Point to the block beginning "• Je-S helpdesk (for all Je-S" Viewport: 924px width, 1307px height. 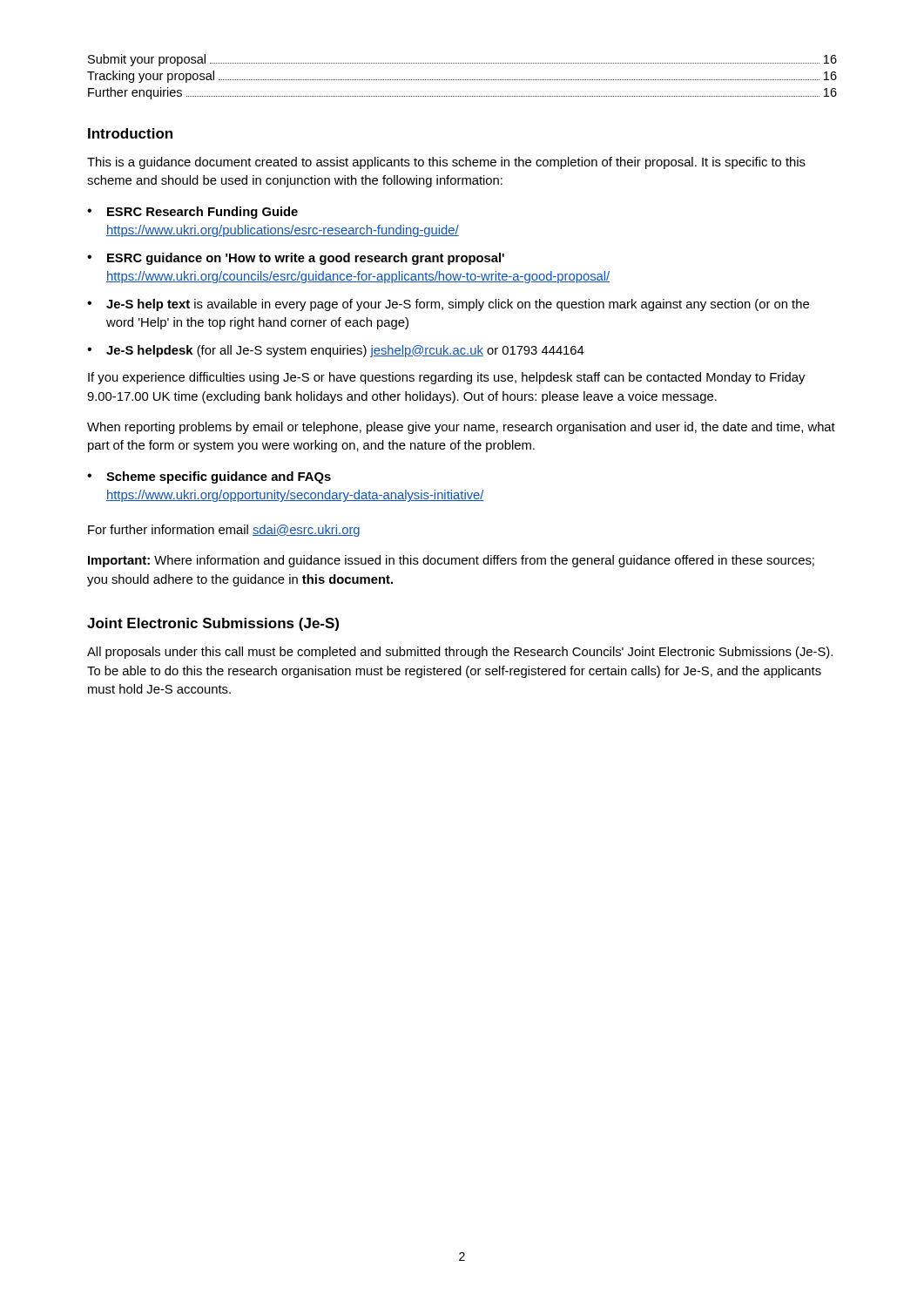[x=462, y=351]
